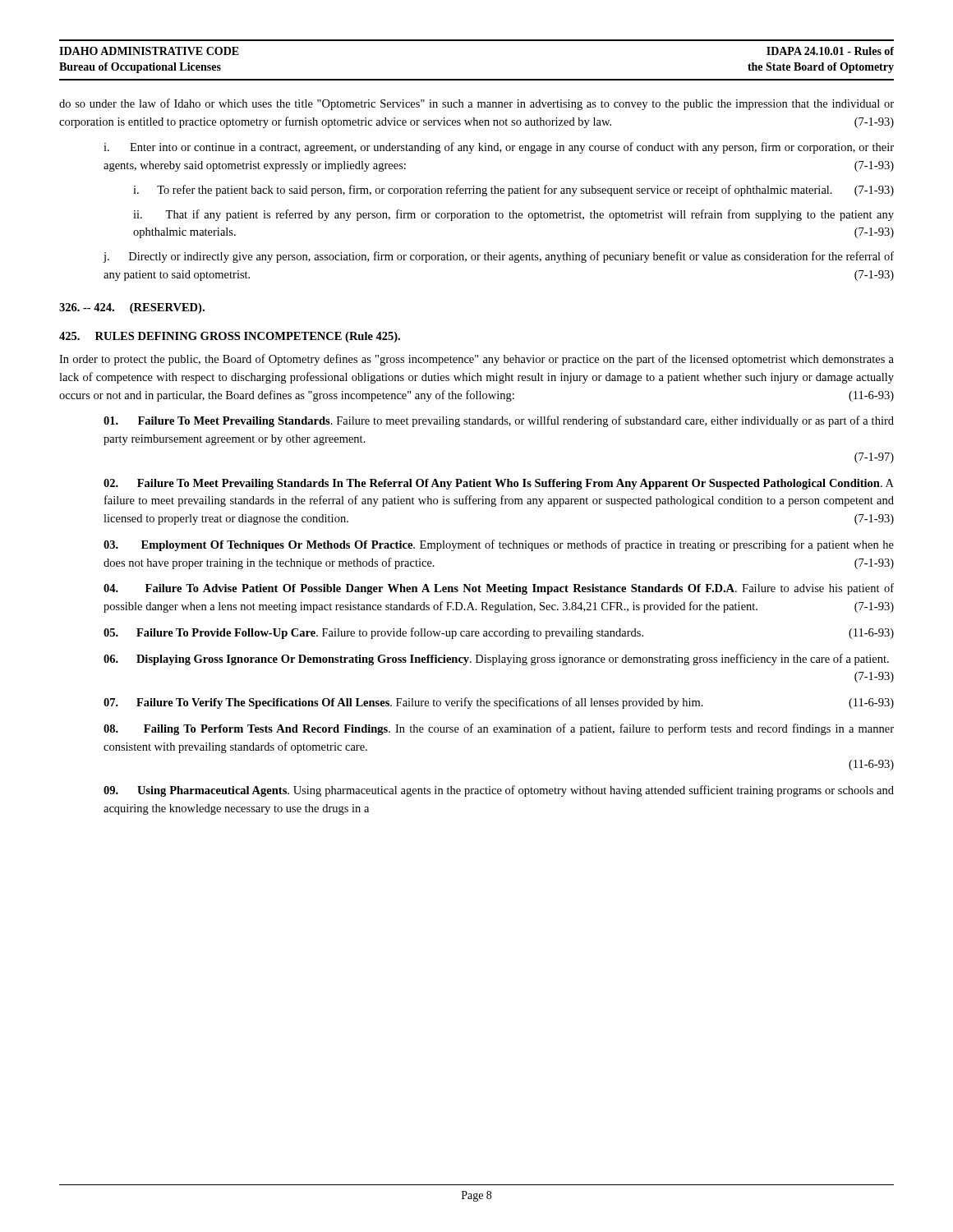This screenshot has width=953, height=1232.
Task: Select the list item containing "j. Directly or indirectly give any person,"
Action: tap(499, 267)
